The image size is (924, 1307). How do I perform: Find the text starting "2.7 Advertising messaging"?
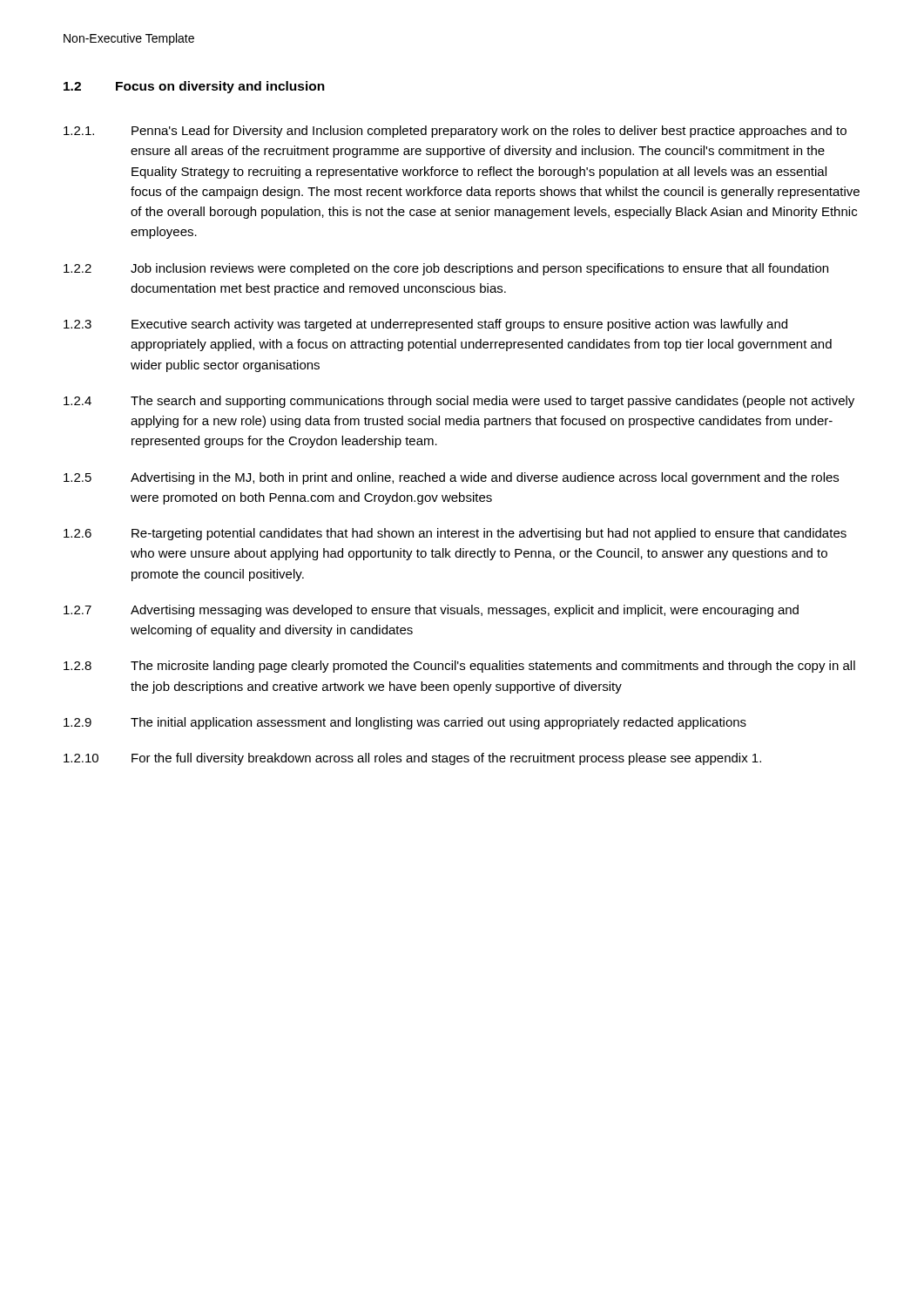pos(462,620)
